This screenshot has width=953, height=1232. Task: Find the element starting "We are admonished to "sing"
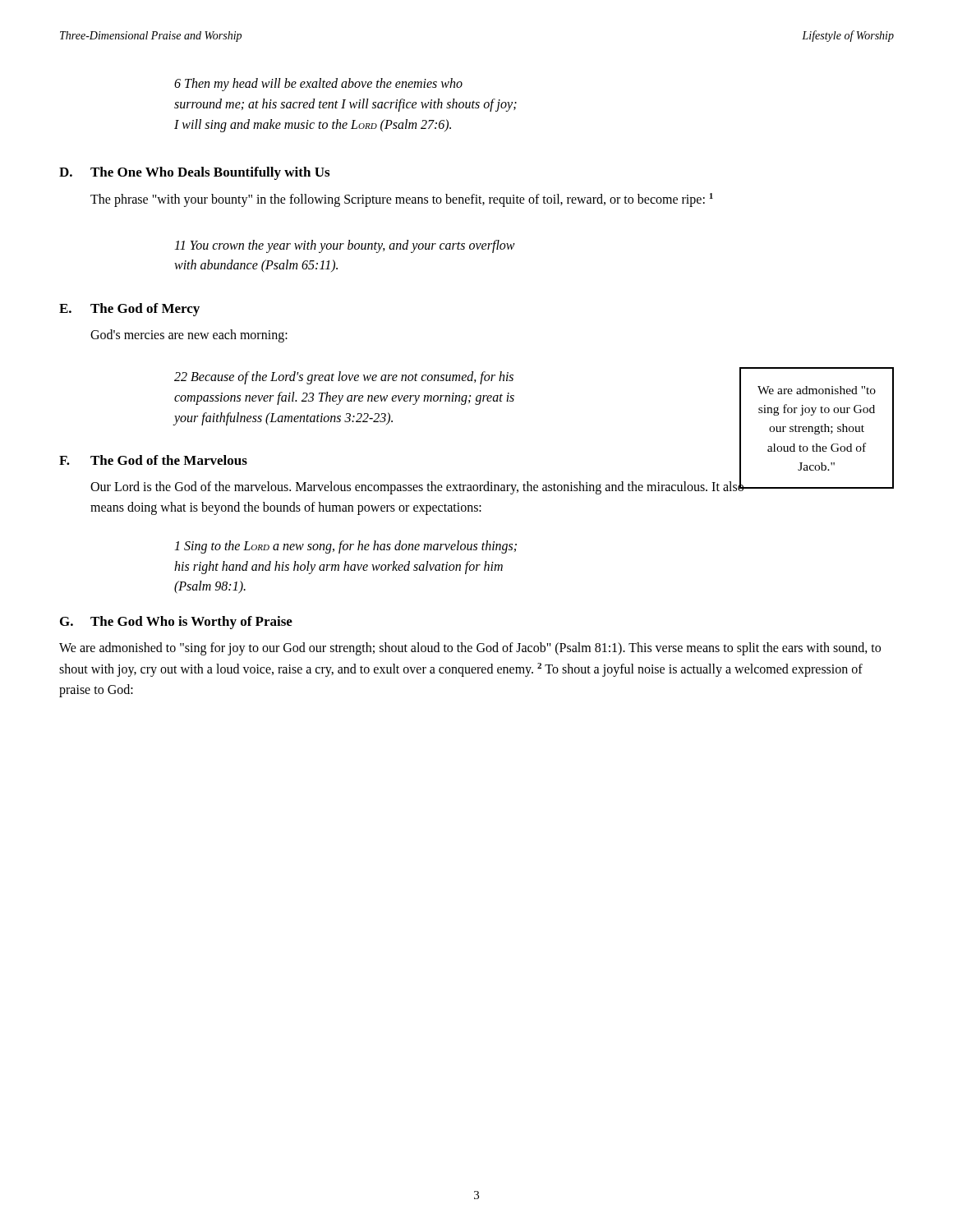coord(470,669)
